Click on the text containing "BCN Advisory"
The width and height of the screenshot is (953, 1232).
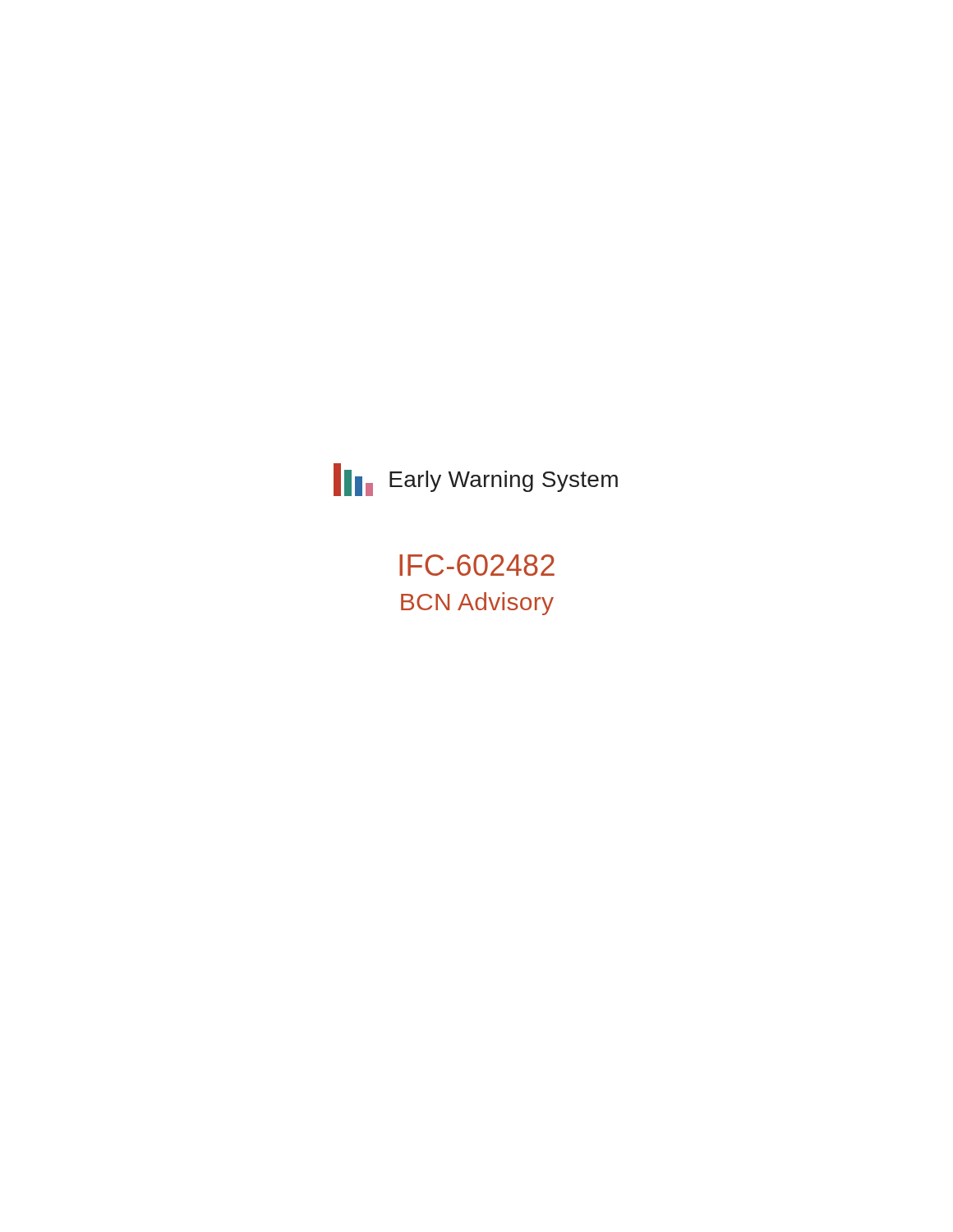pos(476,602)
